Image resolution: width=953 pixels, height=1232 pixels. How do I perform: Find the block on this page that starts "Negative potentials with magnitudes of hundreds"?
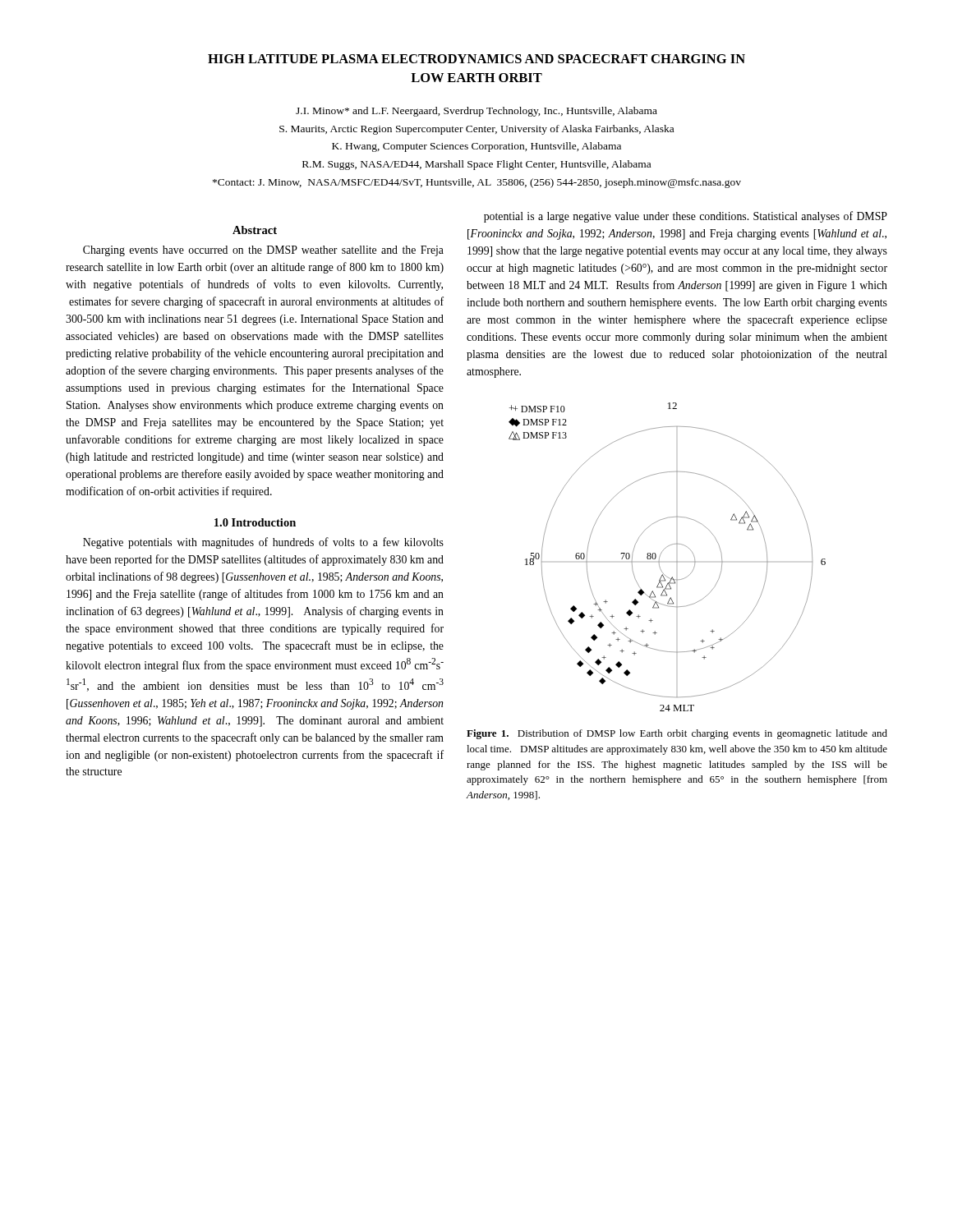pyautogui.click(x=255, y=657)
